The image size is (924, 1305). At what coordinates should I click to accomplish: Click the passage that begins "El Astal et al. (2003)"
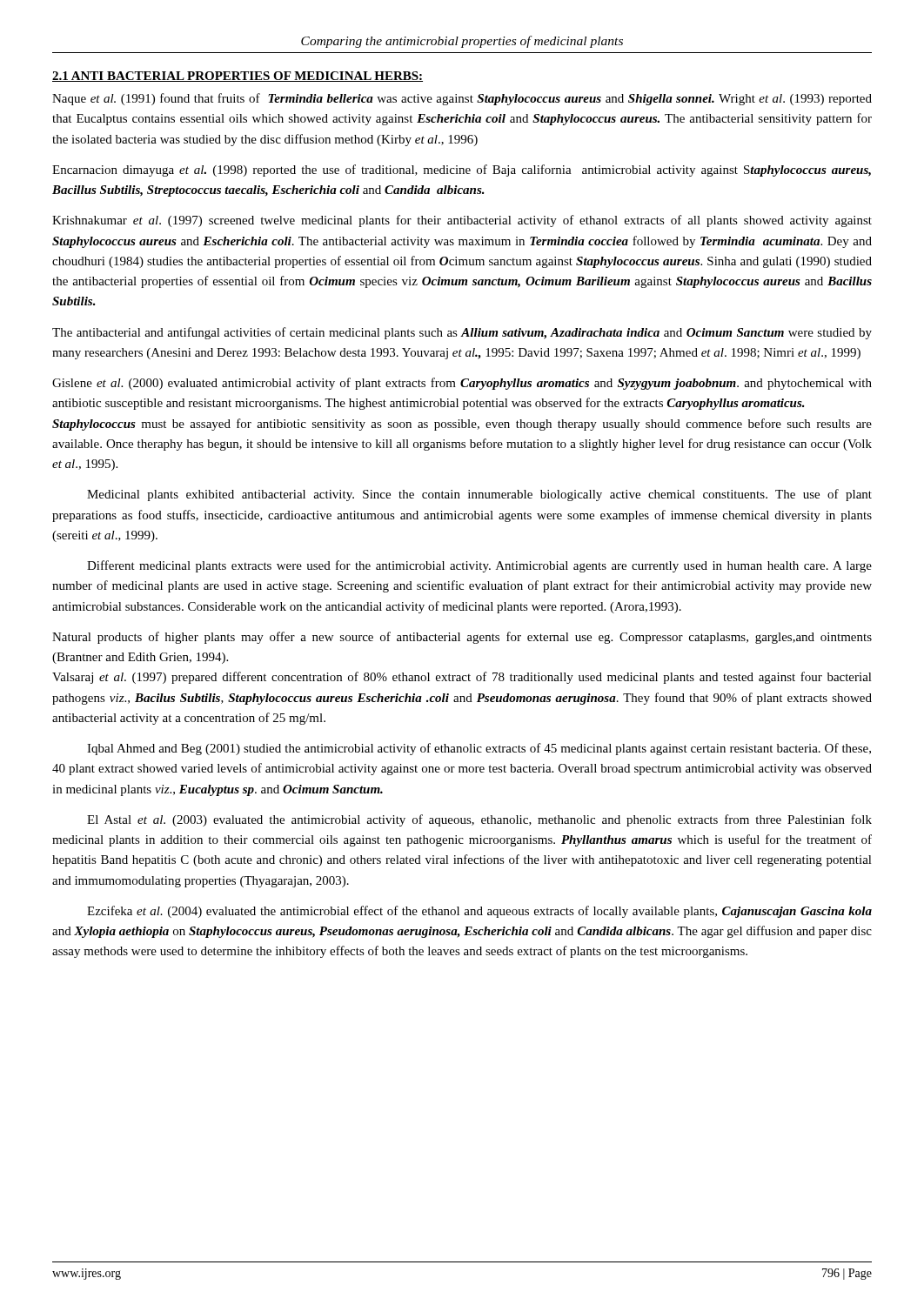click(x=462, y=850)
